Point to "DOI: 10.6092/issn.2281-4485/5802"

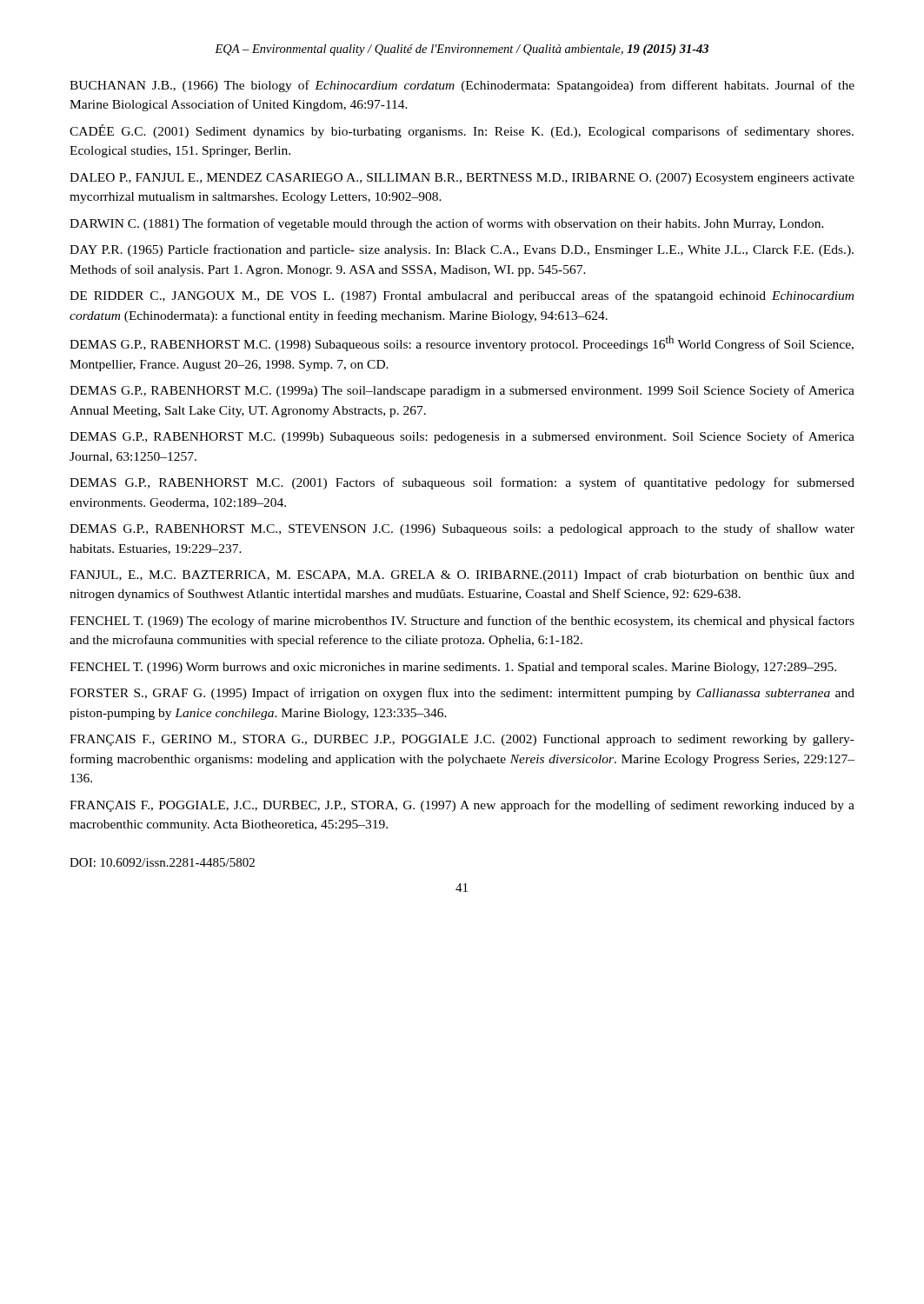point(162,862)
